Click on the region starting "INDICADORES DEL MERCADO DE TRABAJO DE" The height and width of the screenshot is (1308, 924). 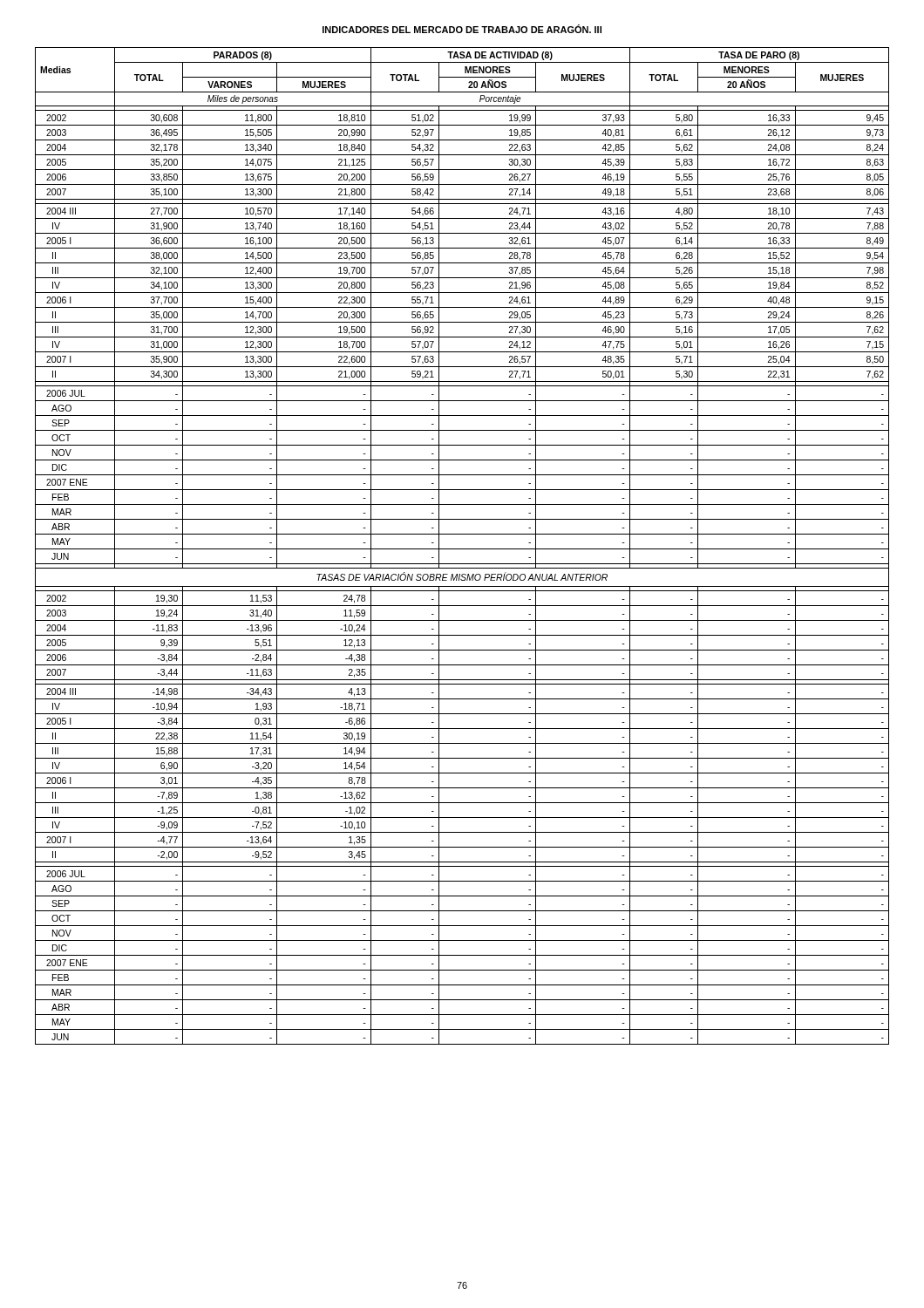pos(462,30)
